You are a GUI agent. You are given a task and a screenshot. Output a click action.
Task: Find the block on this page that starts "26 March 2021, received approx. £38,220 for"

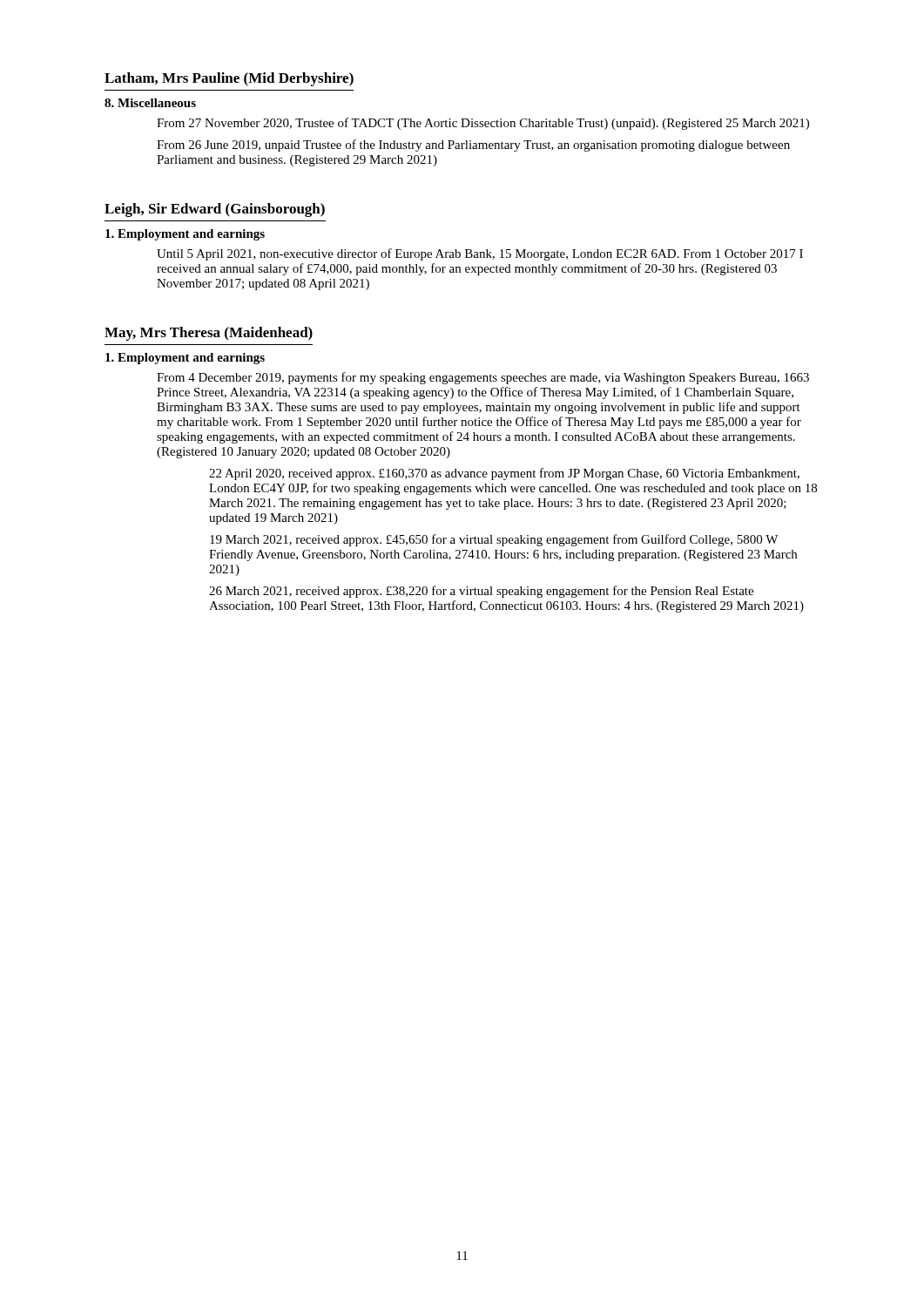tap(506, 598)
